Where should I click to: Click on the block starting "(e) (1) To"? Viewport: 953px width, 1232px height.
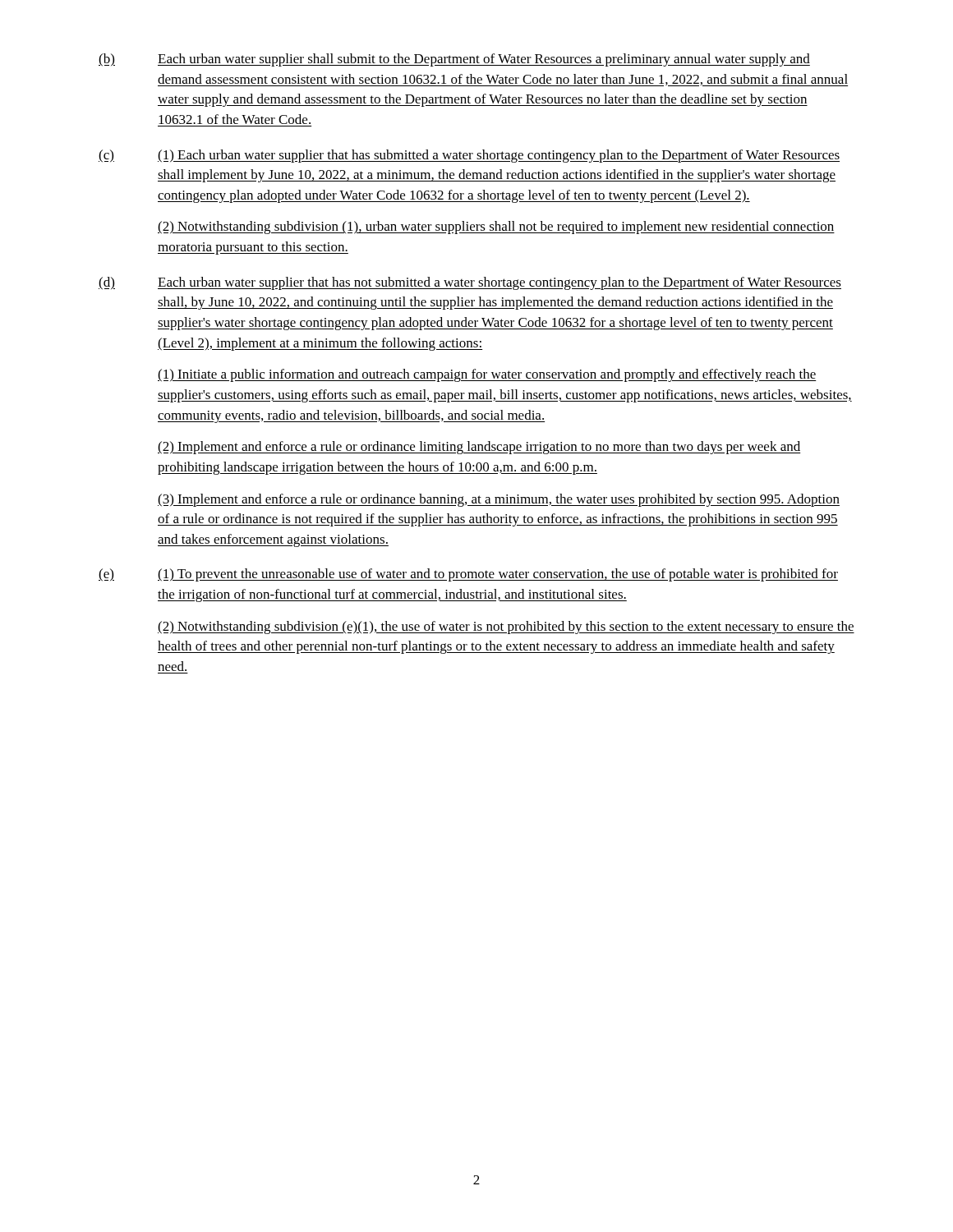point(476,621)
